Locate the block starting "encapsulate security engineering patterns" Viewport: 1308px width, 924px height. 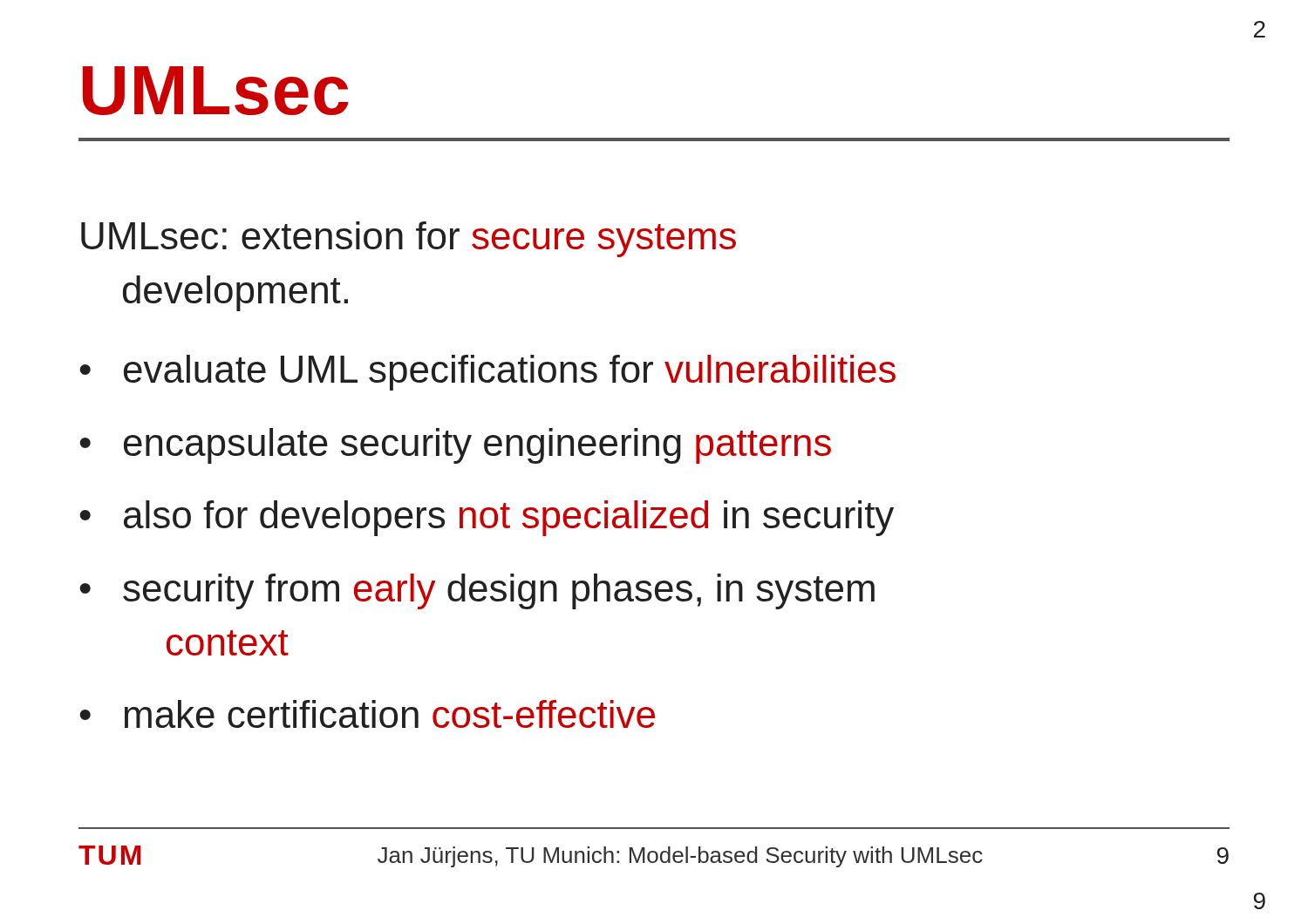477,442
